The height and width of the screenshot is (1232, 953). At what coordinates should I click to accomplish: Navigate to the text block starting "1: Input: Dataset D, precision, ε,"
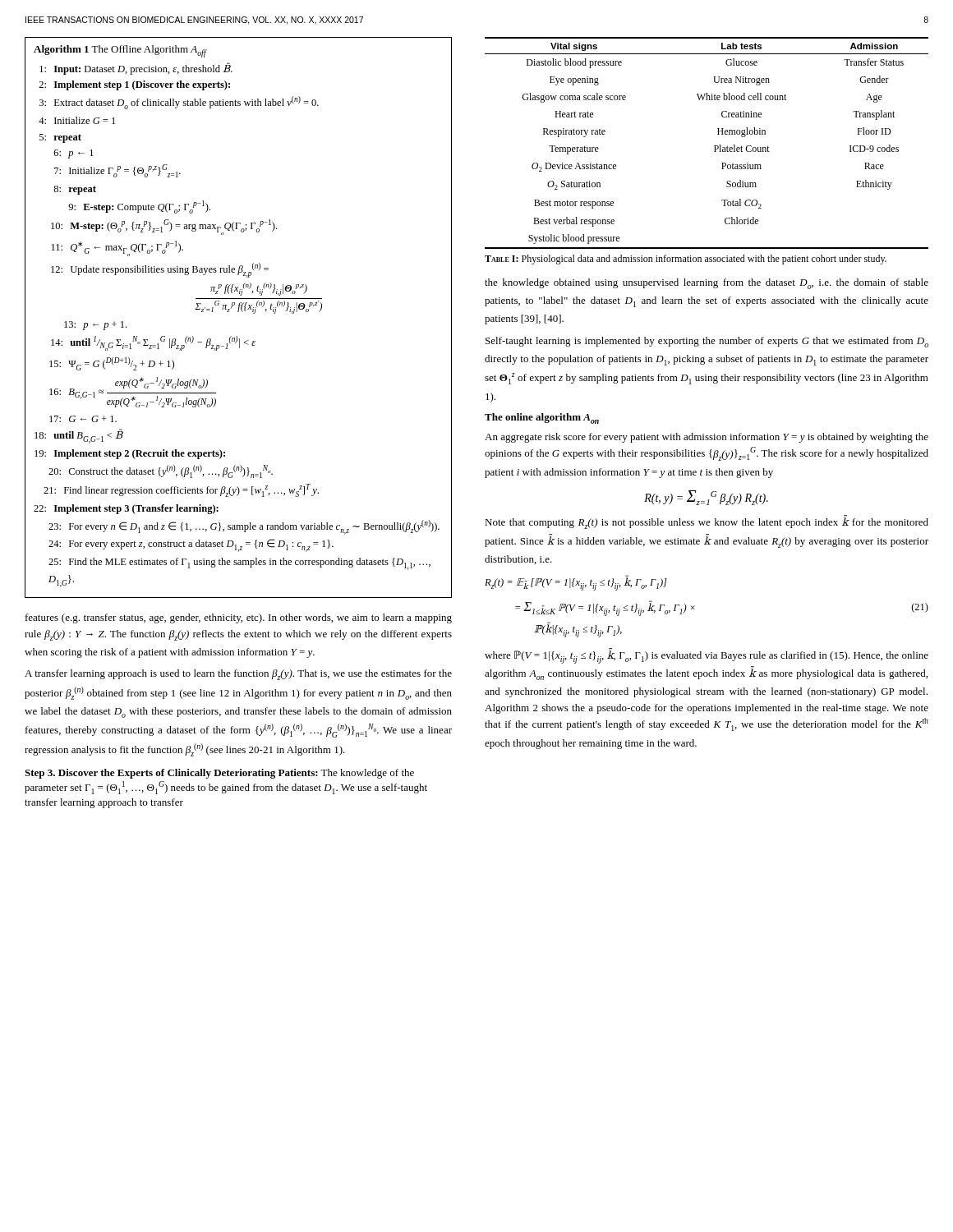click(133, 69)
